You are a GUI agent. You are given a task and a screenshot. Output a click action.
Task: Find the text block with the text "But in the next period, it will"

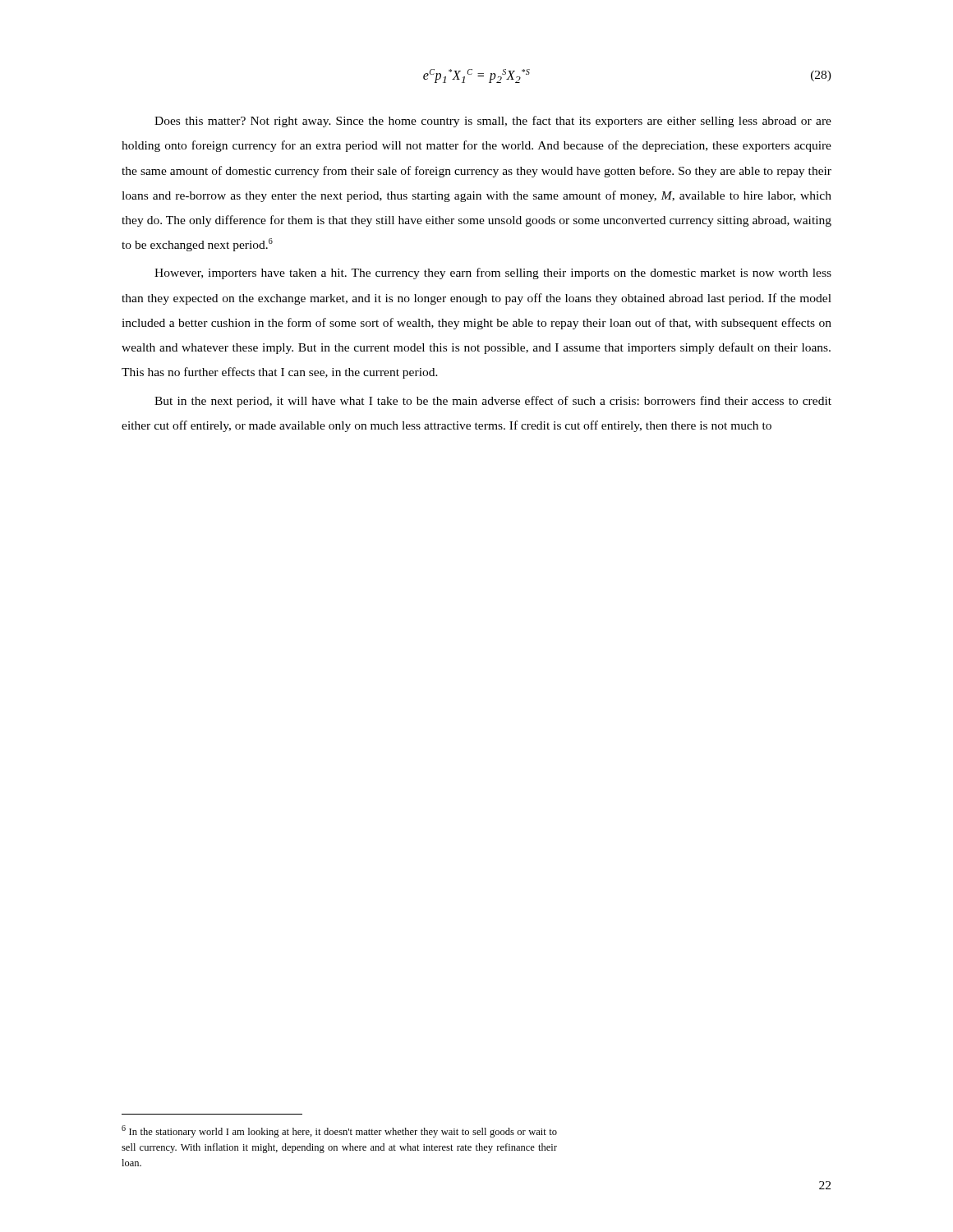point(476,413)
